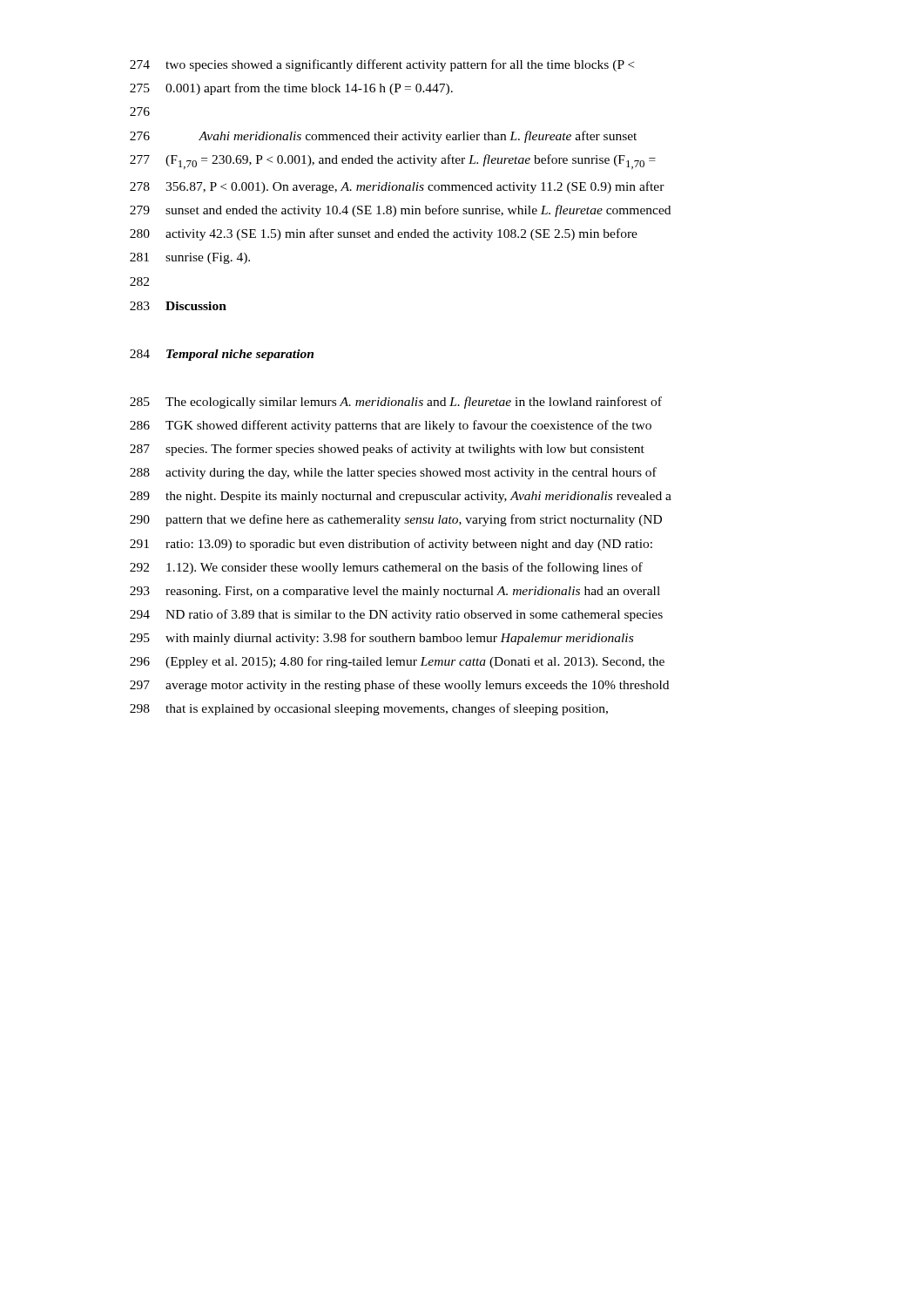Find the section header with the text "284 Temporal niche separation"
Screen dimensions: 1307x924
(x=222, y=355)
